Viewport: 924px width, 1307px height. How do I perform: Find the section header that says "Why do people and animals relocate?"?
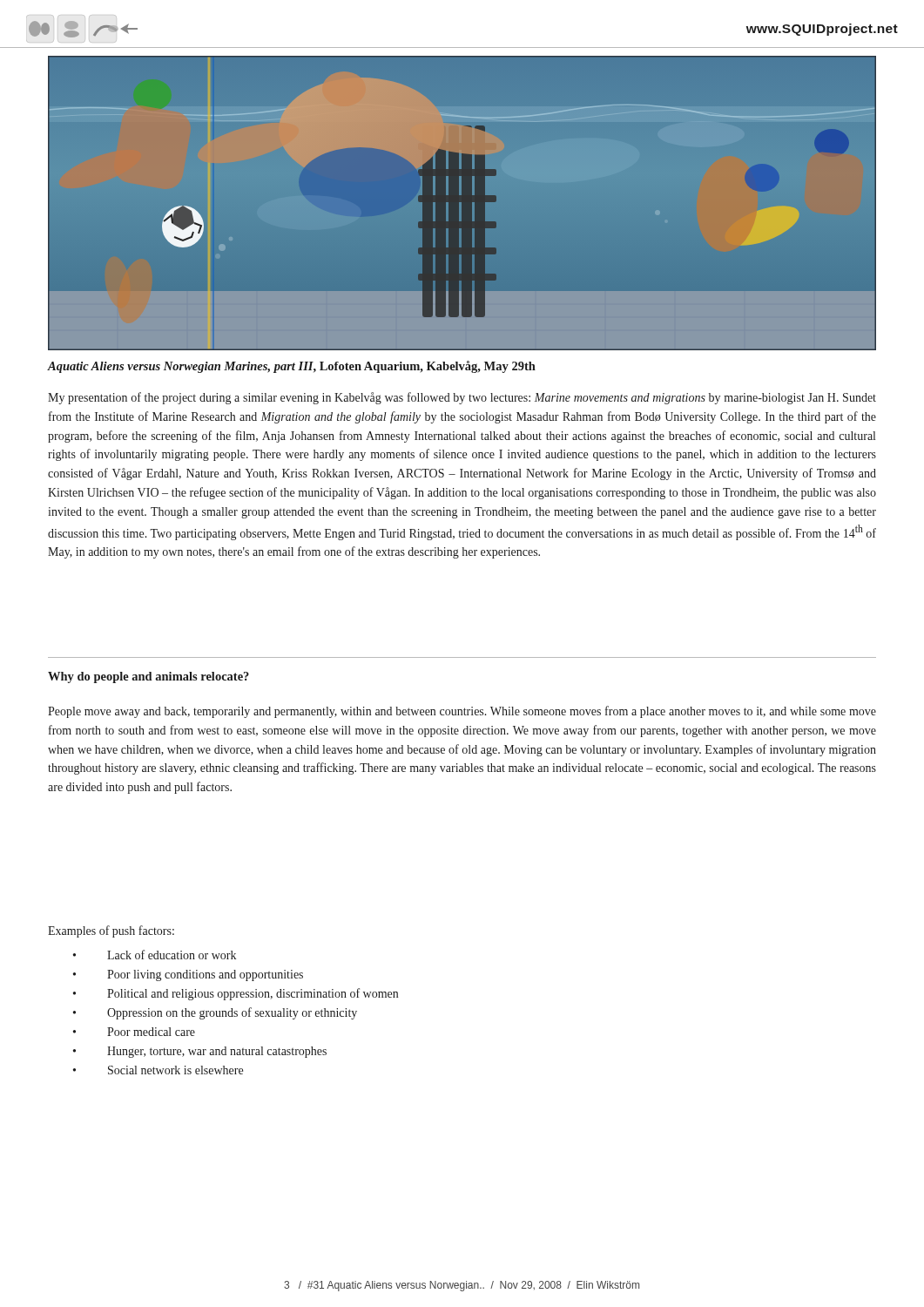(x=148, y=677)
